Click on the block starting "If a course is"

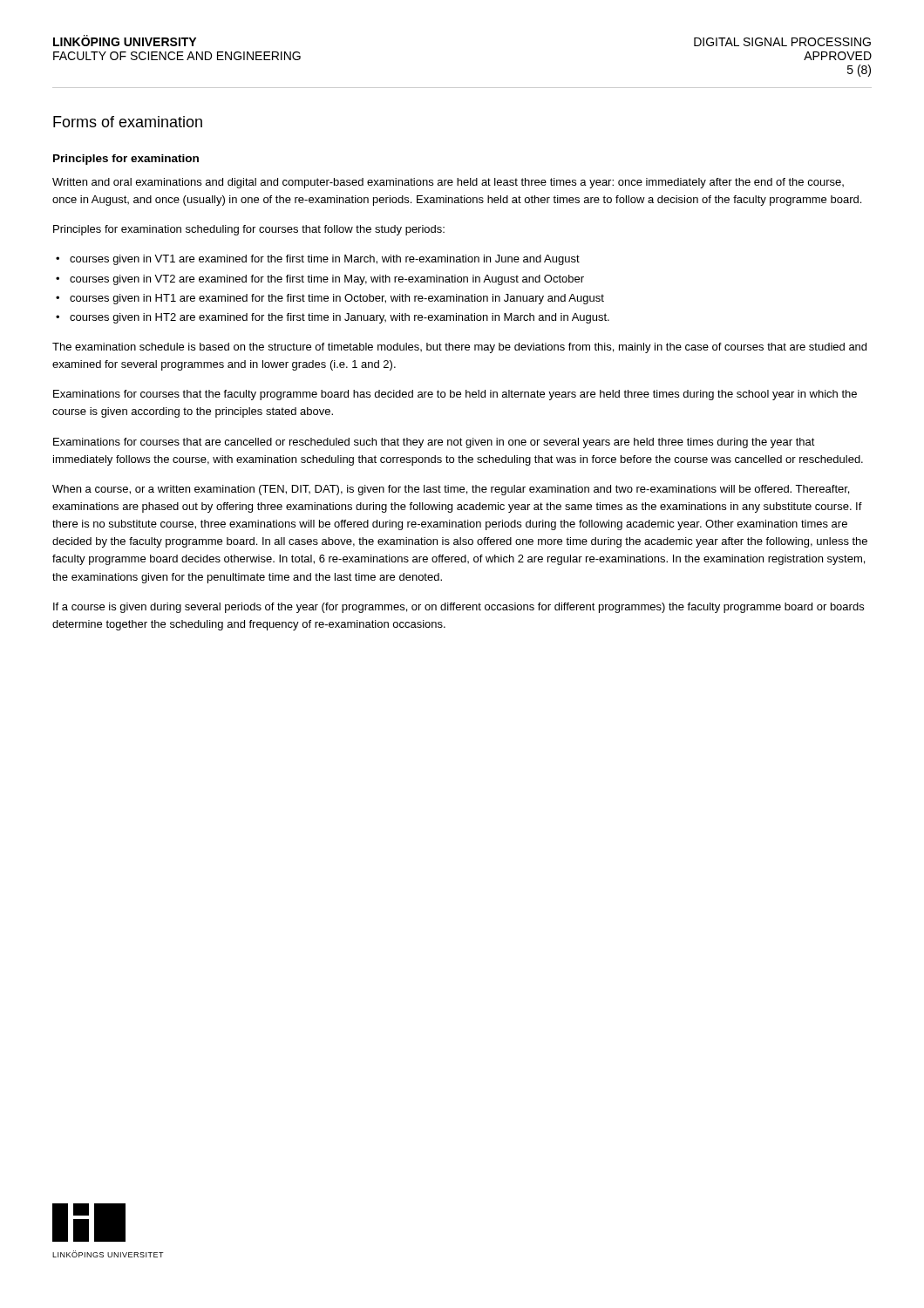click(458, 615)
